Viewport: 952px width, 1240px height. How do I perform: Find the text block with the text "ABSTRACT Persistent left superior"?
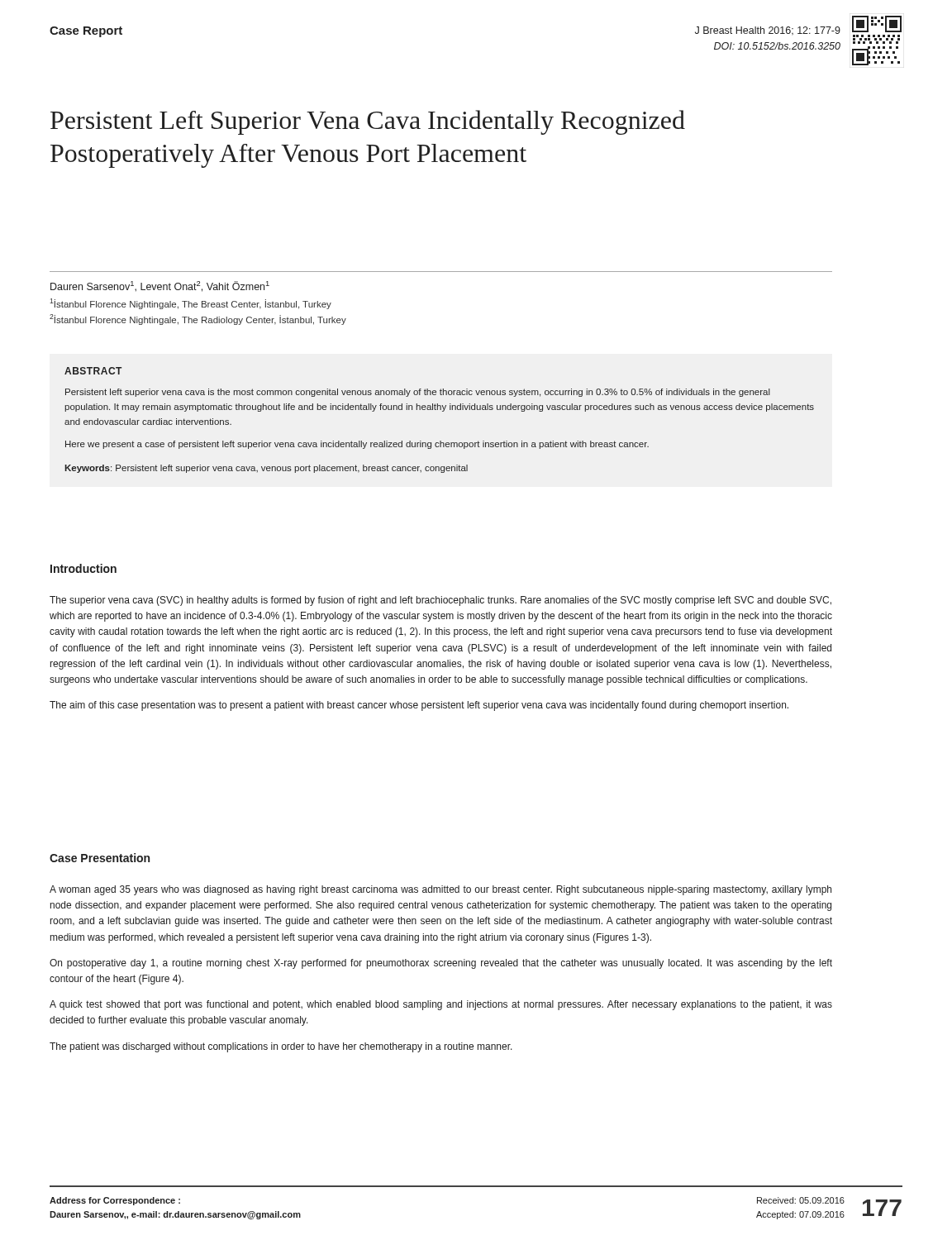441,421
